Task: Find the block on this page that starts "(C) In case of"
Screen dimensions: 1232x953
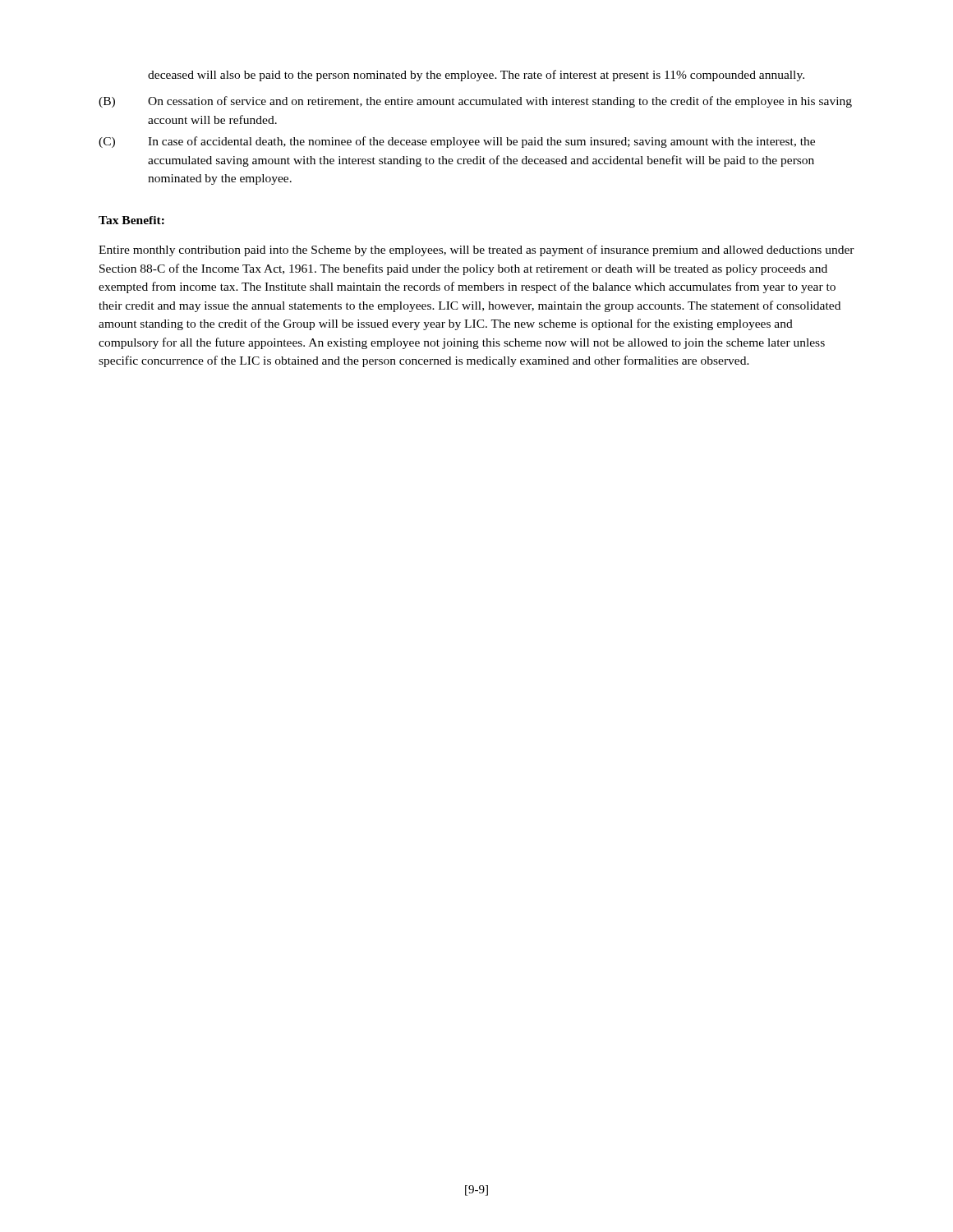Action: click(476, 160)
